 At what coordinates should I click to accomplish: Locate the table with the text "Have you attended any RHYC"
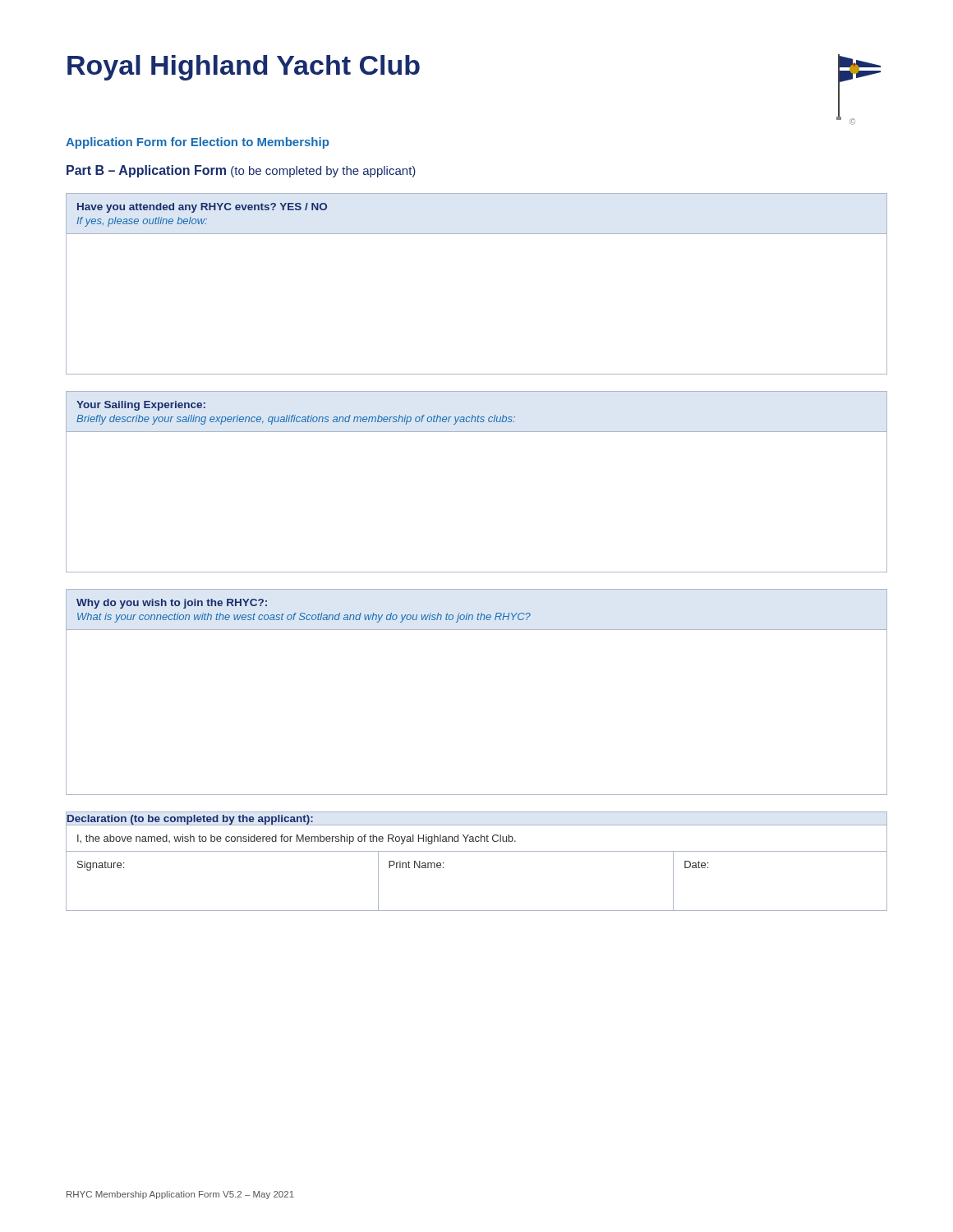tap(476, 284)
